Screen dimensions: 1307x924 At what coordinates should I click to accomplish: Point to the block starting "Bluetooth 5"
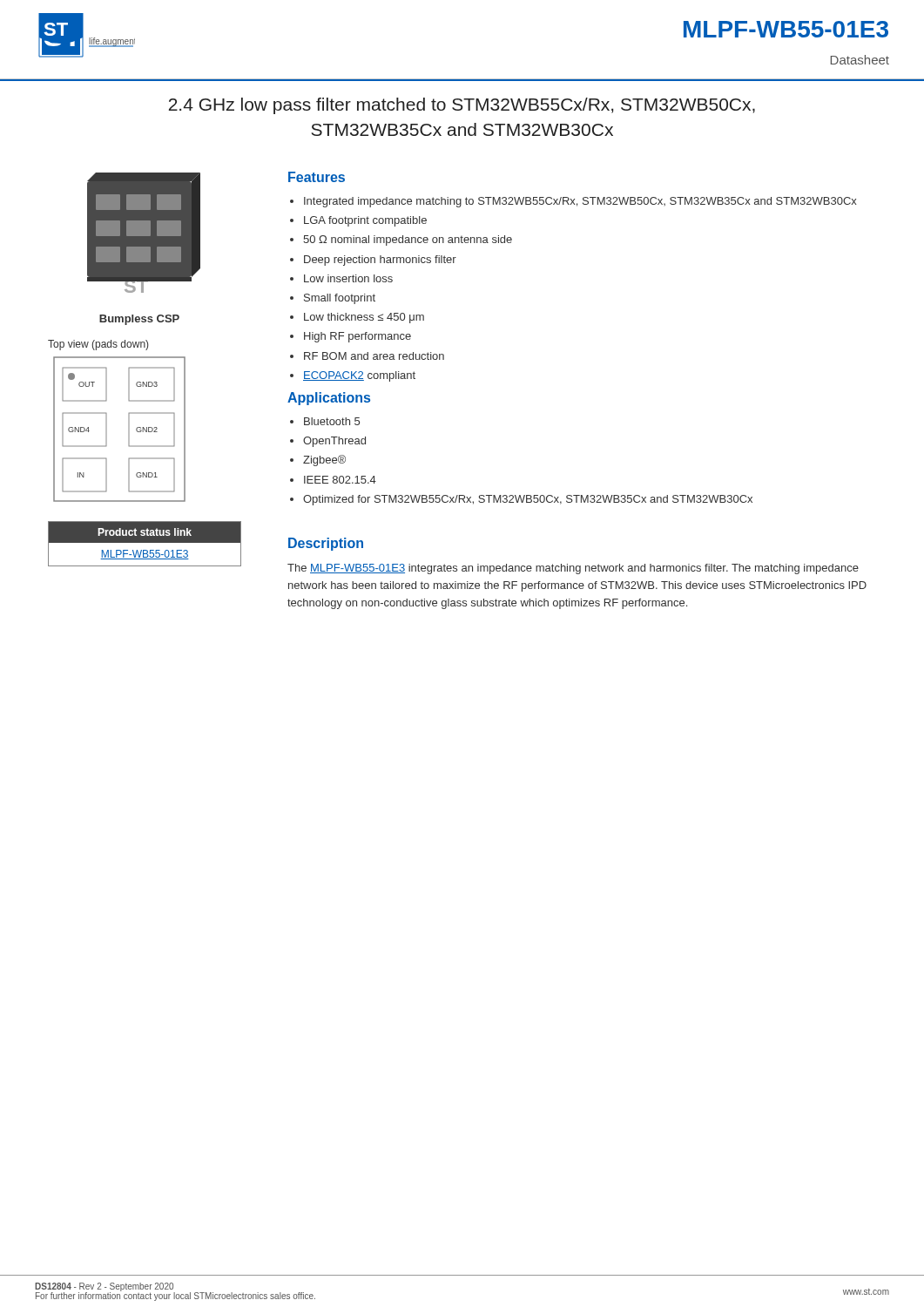(x=332, y=421)
